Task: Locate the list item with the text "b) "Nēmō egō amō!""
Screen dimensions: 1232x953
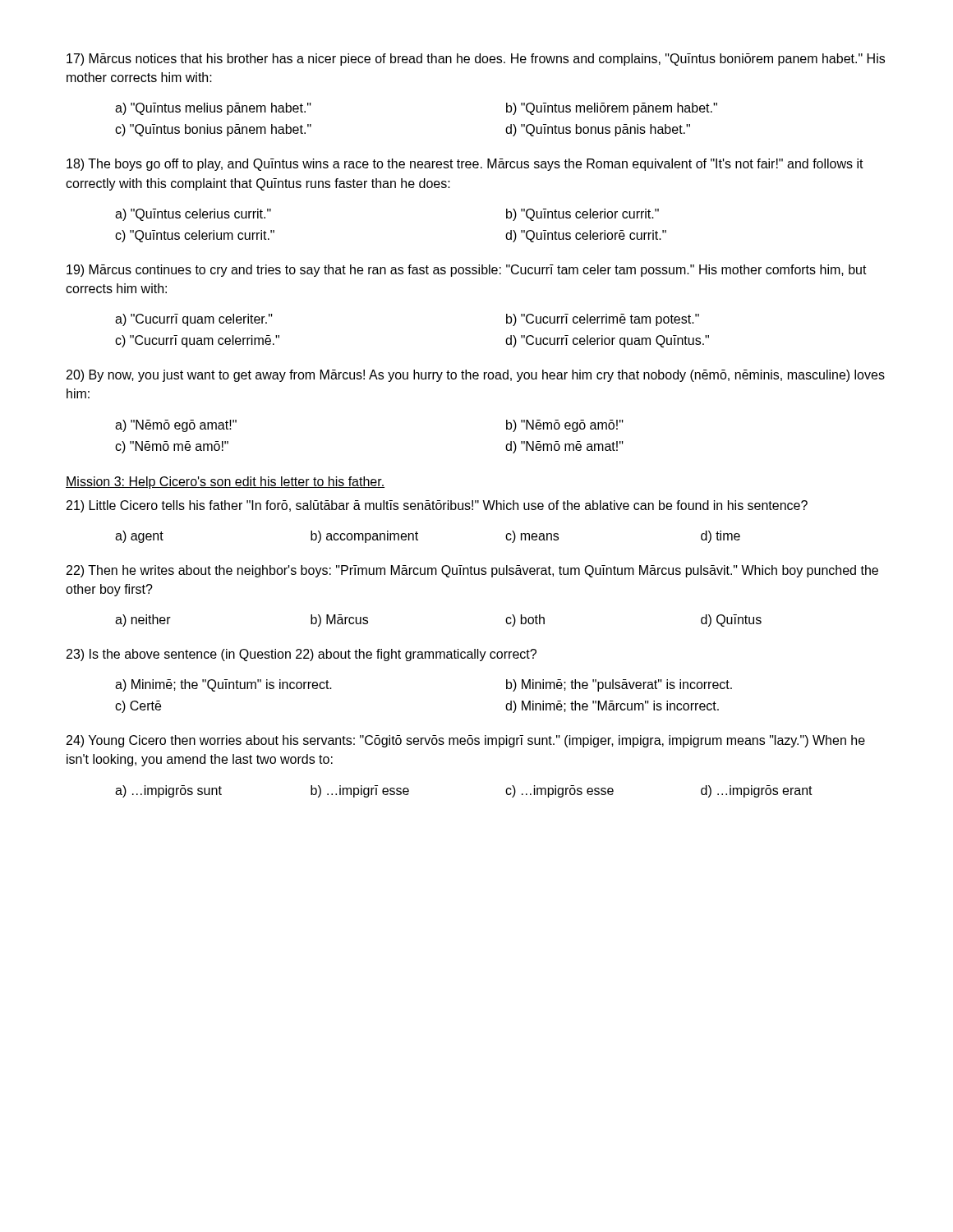Action: tap(564, 425)
